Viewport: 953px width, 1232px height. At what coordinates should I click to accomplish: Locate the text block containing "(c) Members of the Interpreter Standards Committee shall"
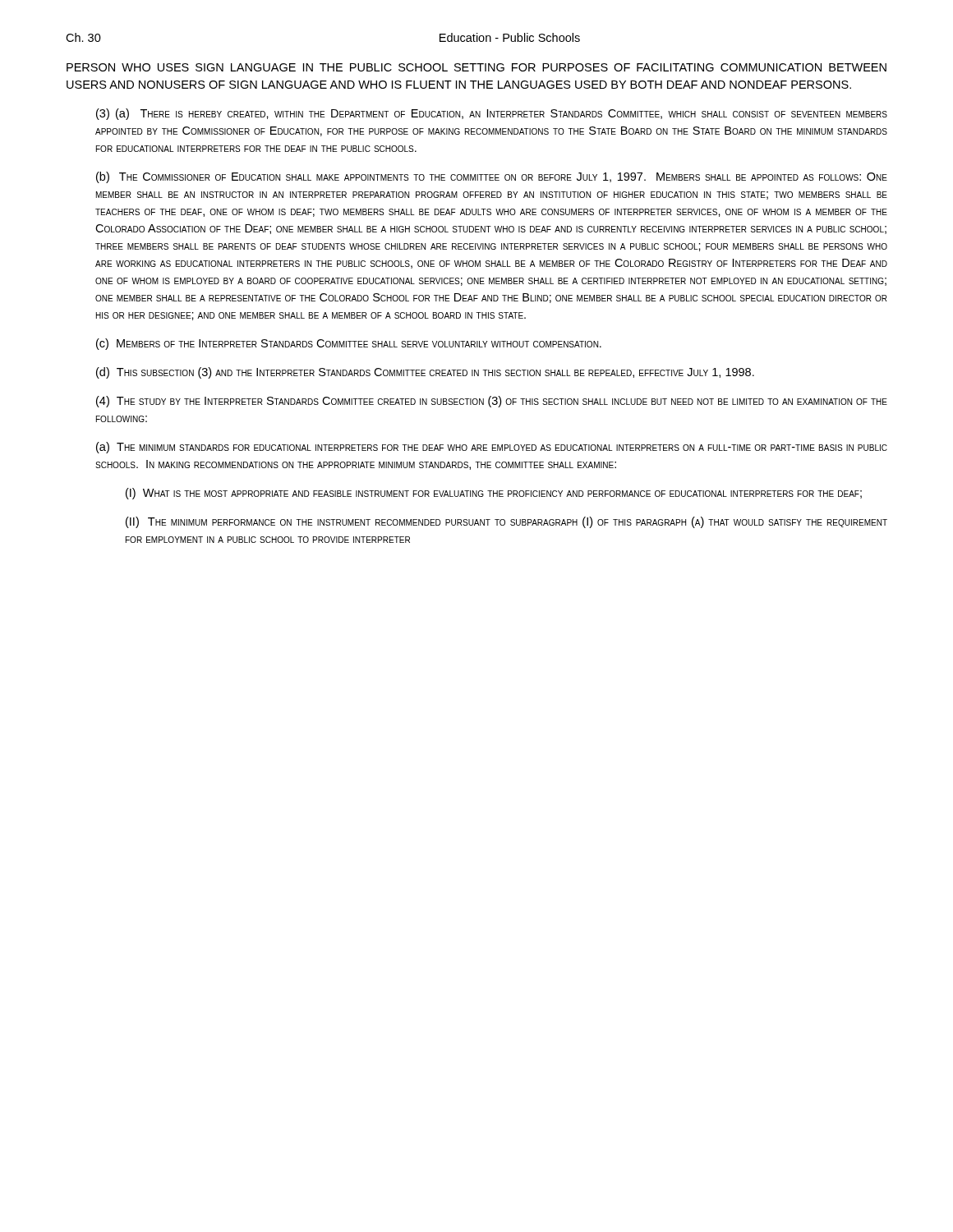click(491, 344)
